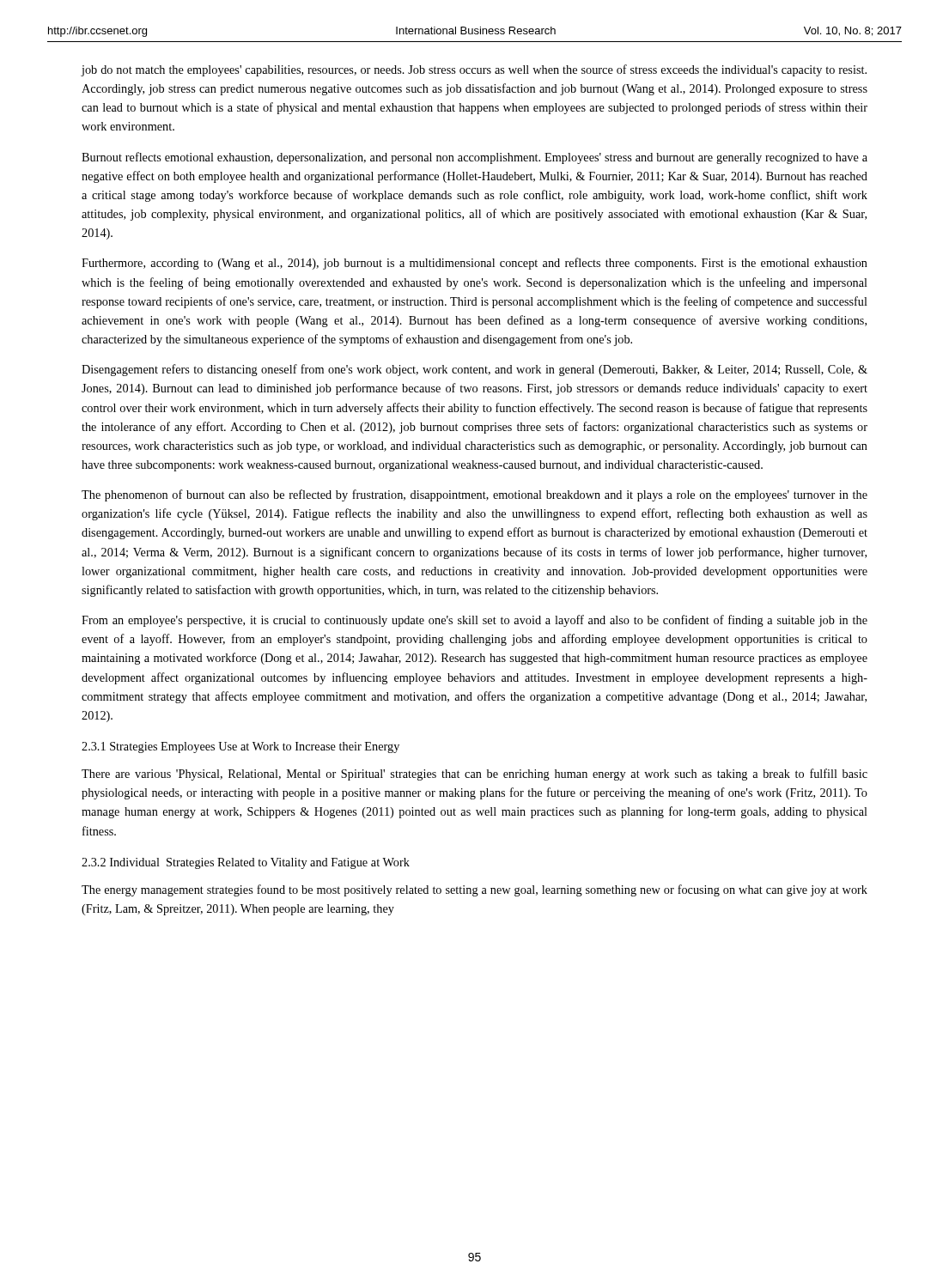Navigate to the passage starting "From an employee's perspective,"

pyautogui.click(x=474, y=668)
